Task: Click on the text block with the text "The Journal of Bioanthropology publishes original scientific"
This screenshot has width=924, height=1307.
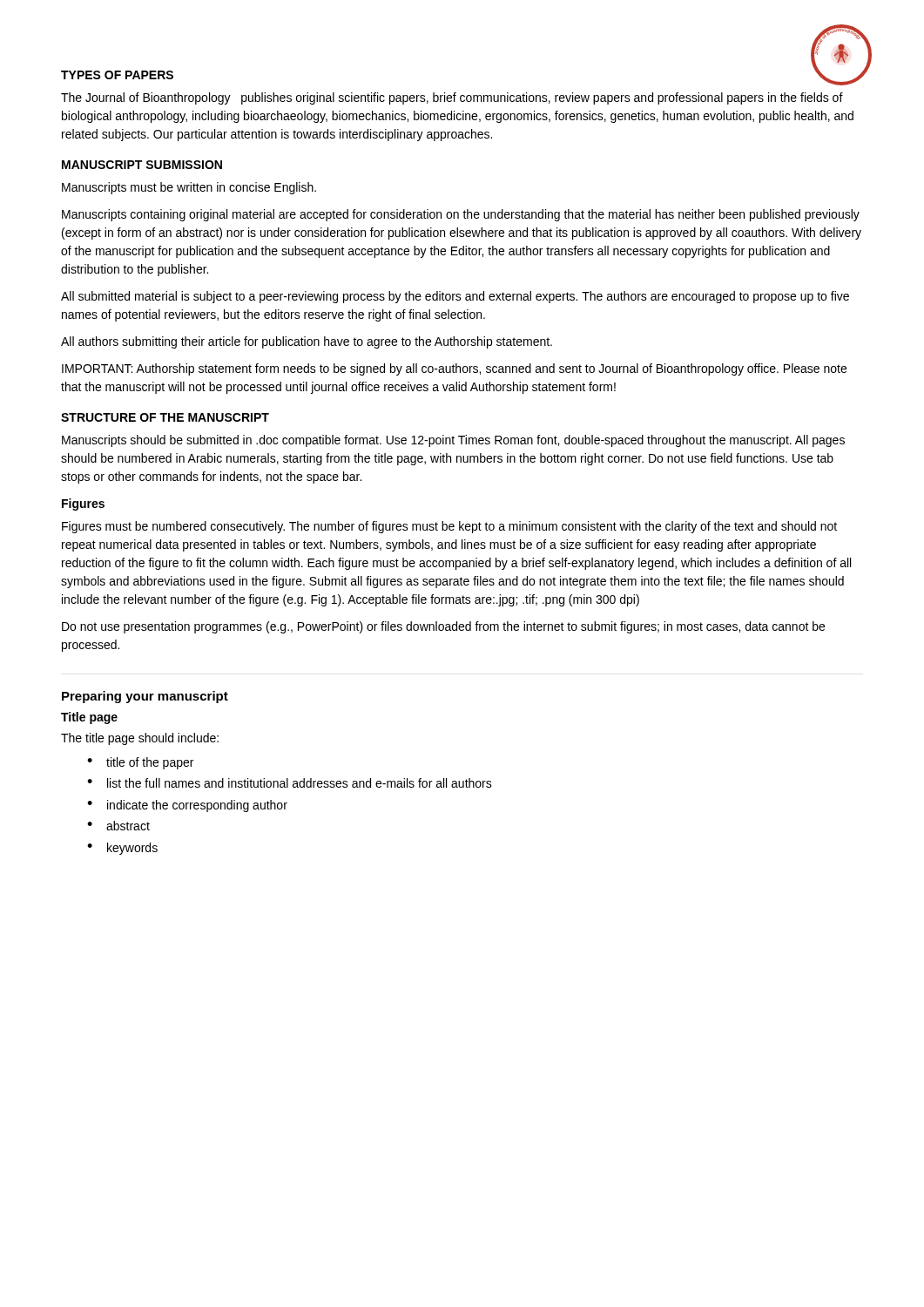Action: (458, 116)
